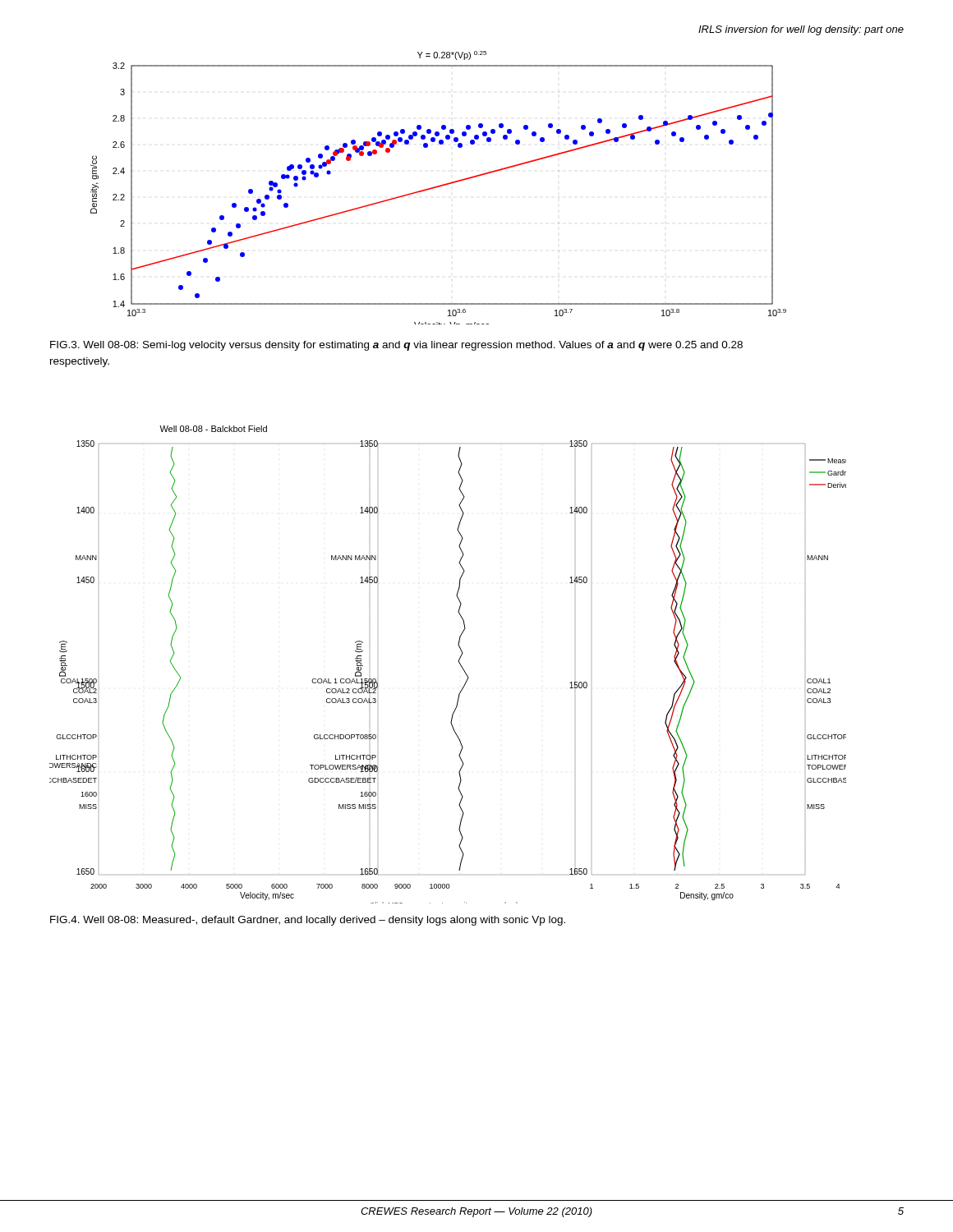The image size is (953, 1232).
Task: Click the caption that begins "FIG.3. Well 08-08: Semi-log"
Action: 396,353
